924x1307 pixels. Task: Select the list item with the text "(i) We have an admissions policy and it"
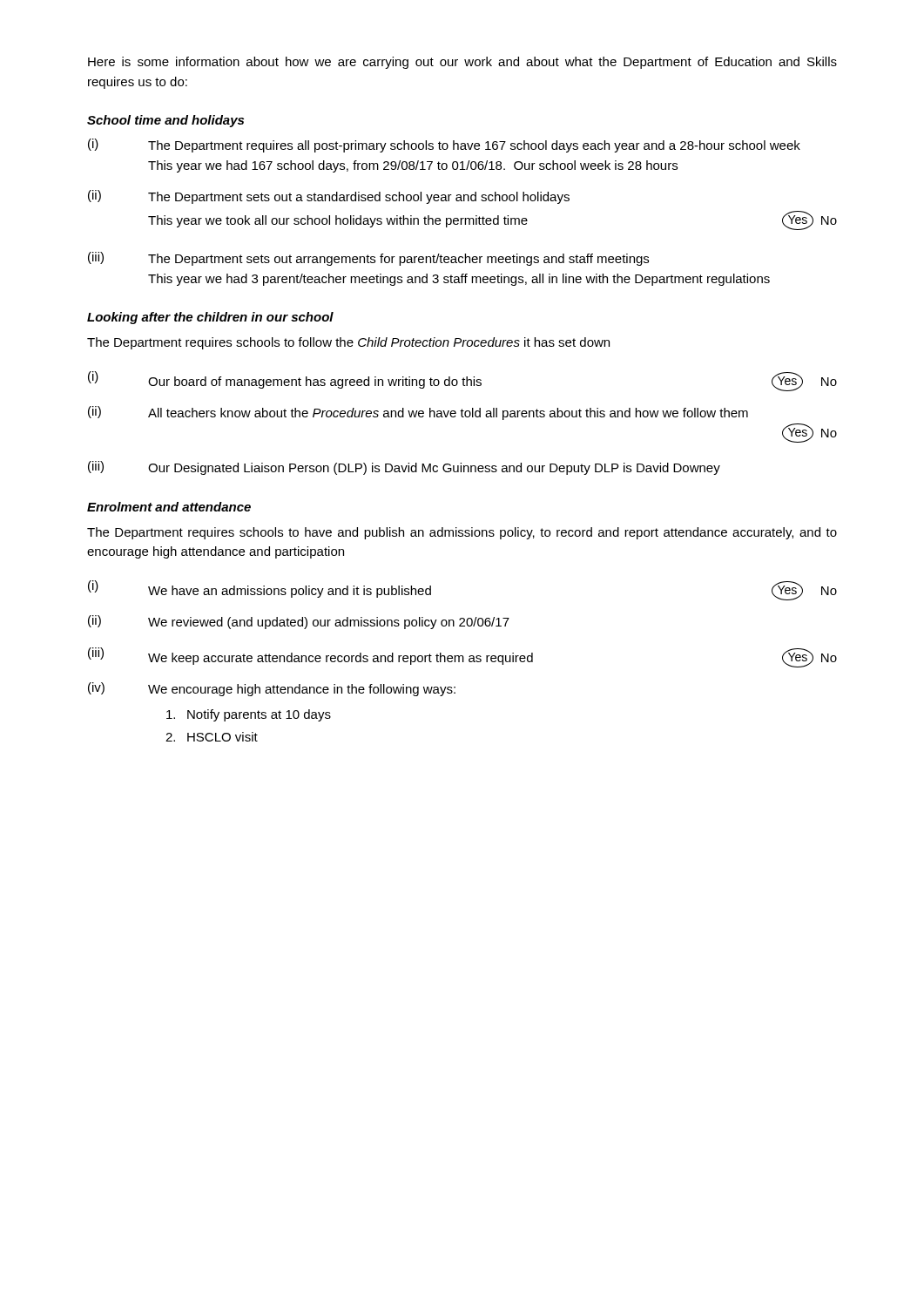click(x=293, y=589)
